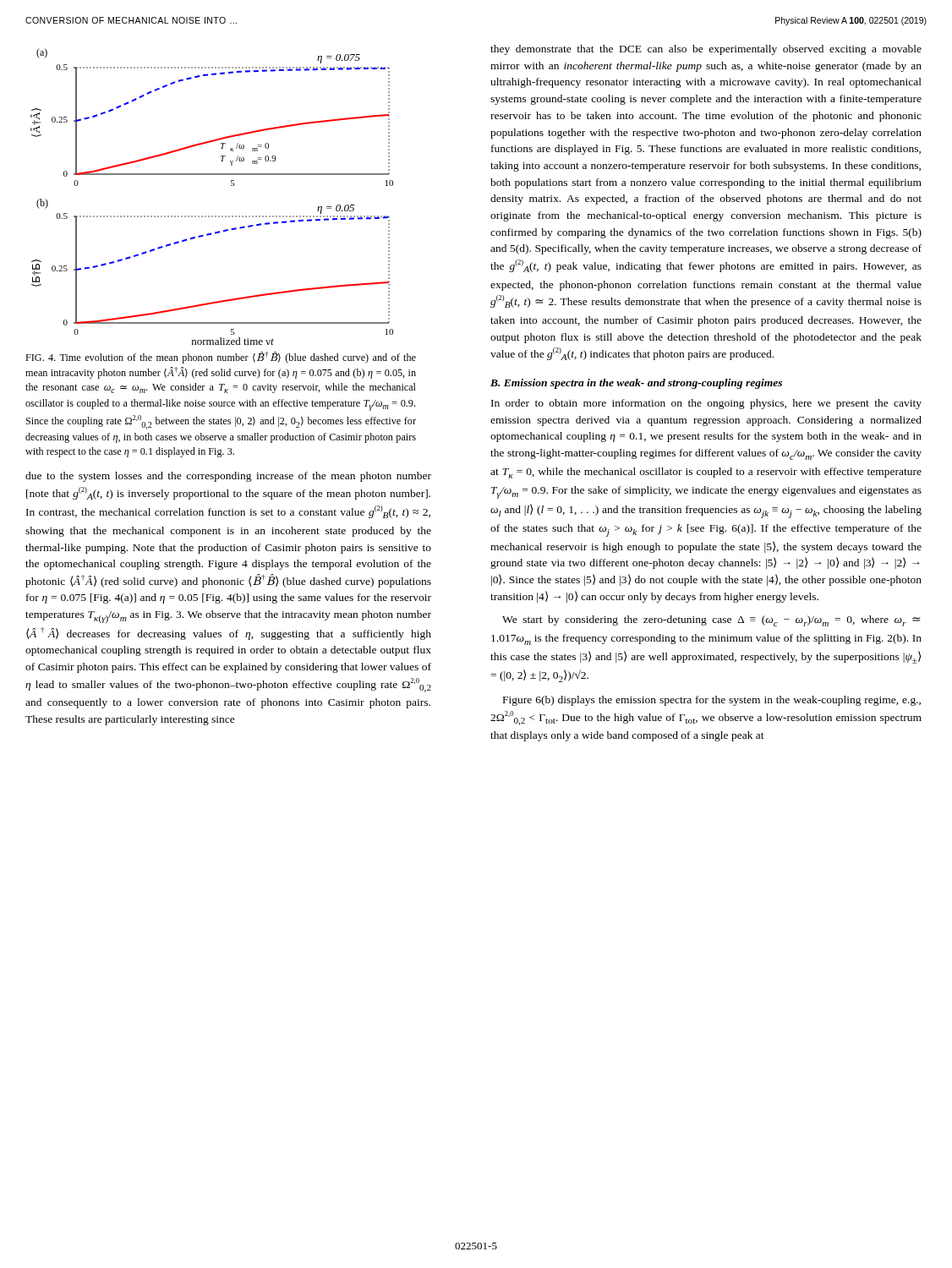Find the block on this page that starts "due to the"

[228, 597]
